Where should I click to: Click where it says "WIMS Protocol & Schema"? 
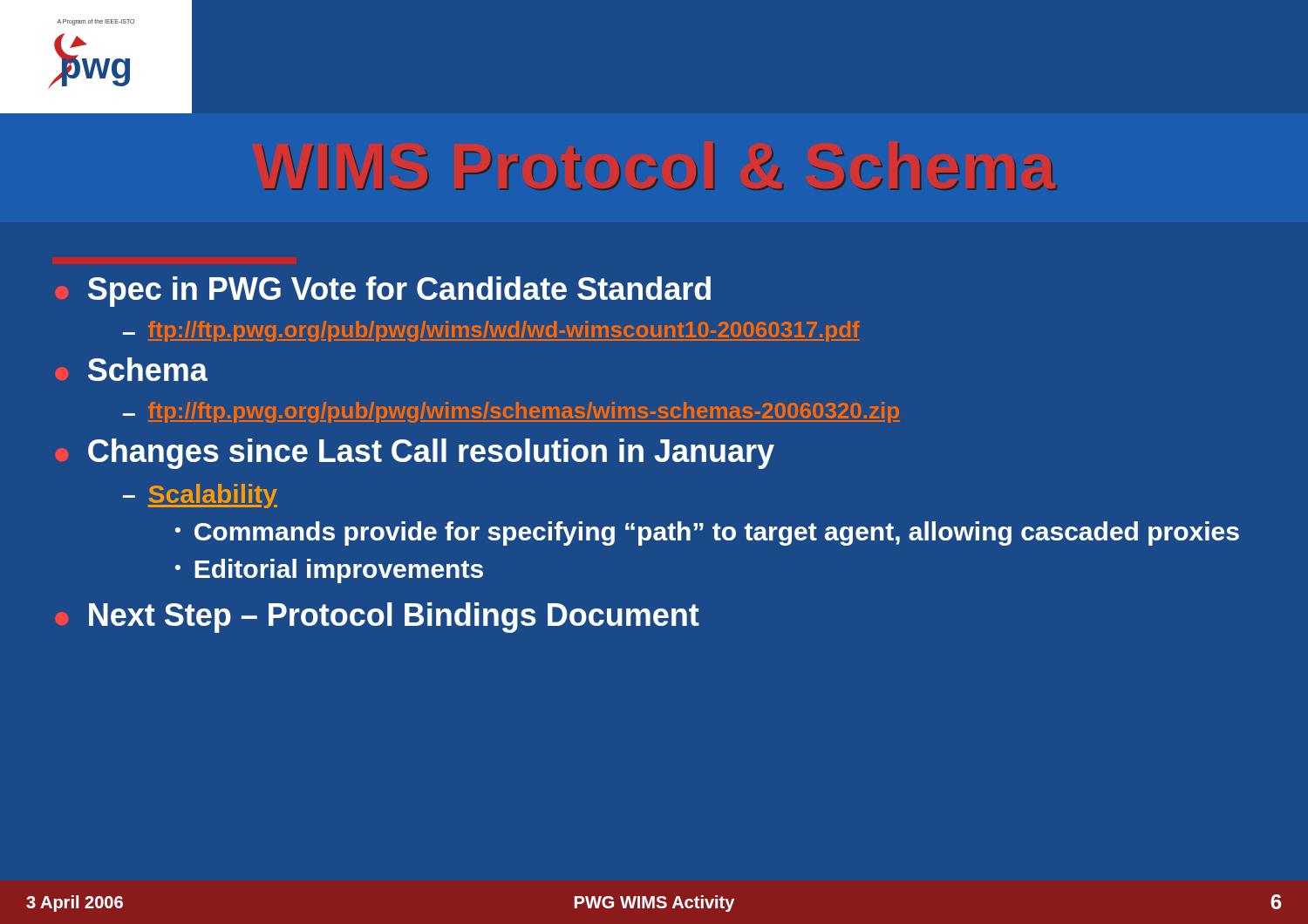558,177
